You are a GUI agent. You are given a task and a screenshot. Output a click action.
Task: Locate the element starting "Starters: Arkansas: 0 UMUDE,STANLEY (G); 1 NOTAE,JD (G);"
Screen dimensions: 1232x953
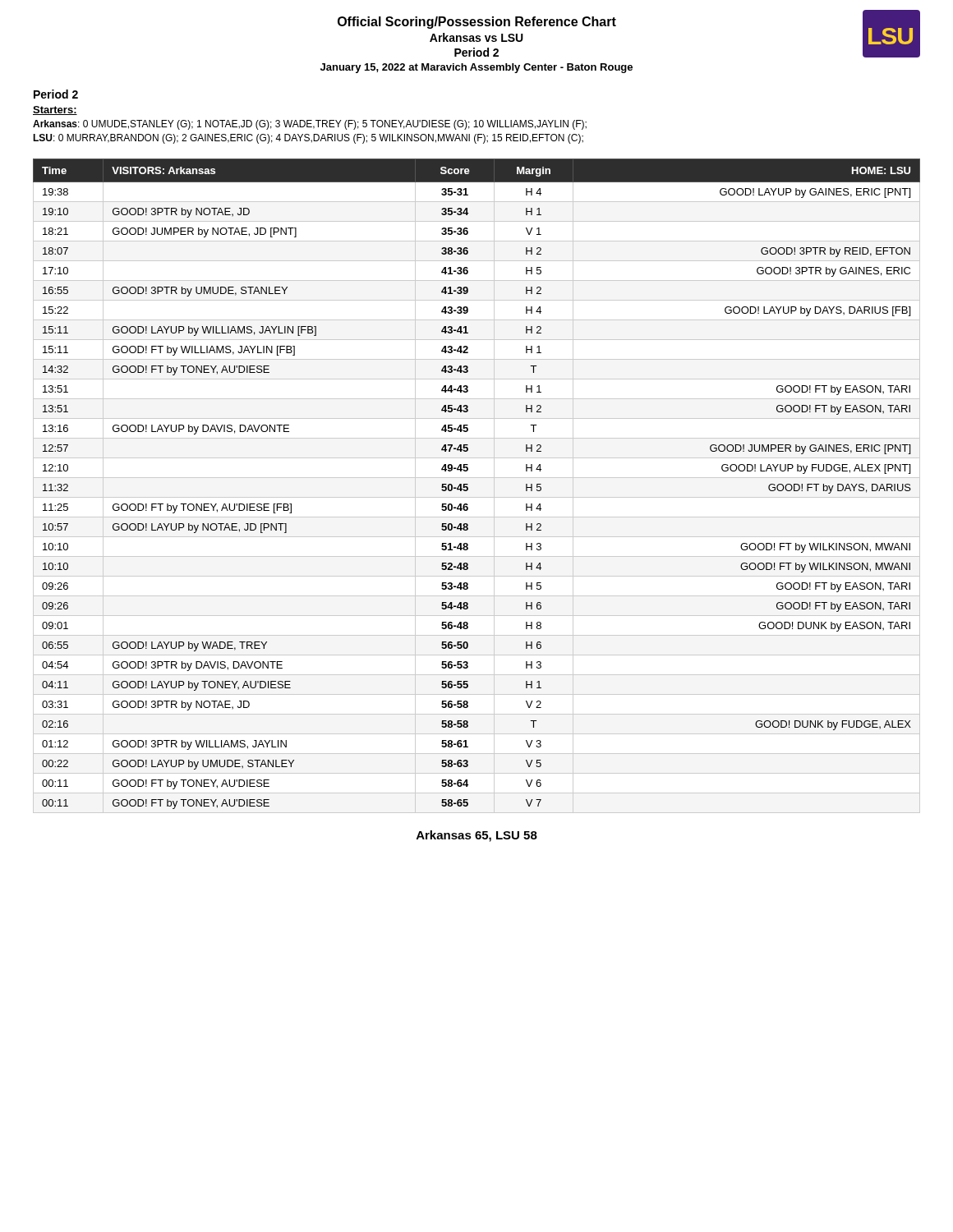pos(310,124)
